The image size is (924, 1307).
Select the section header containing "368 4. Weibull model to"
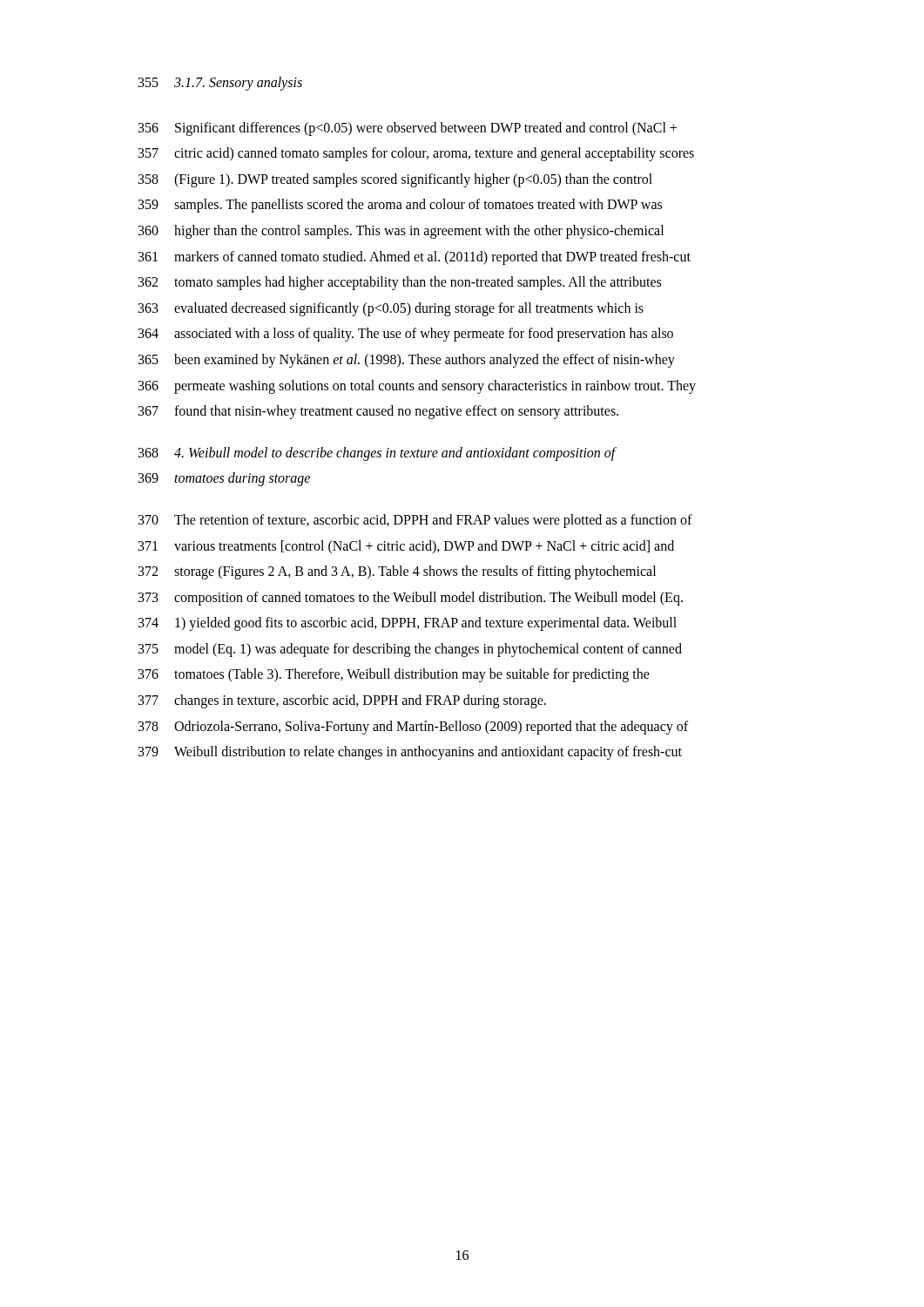[x=462, y=466]
